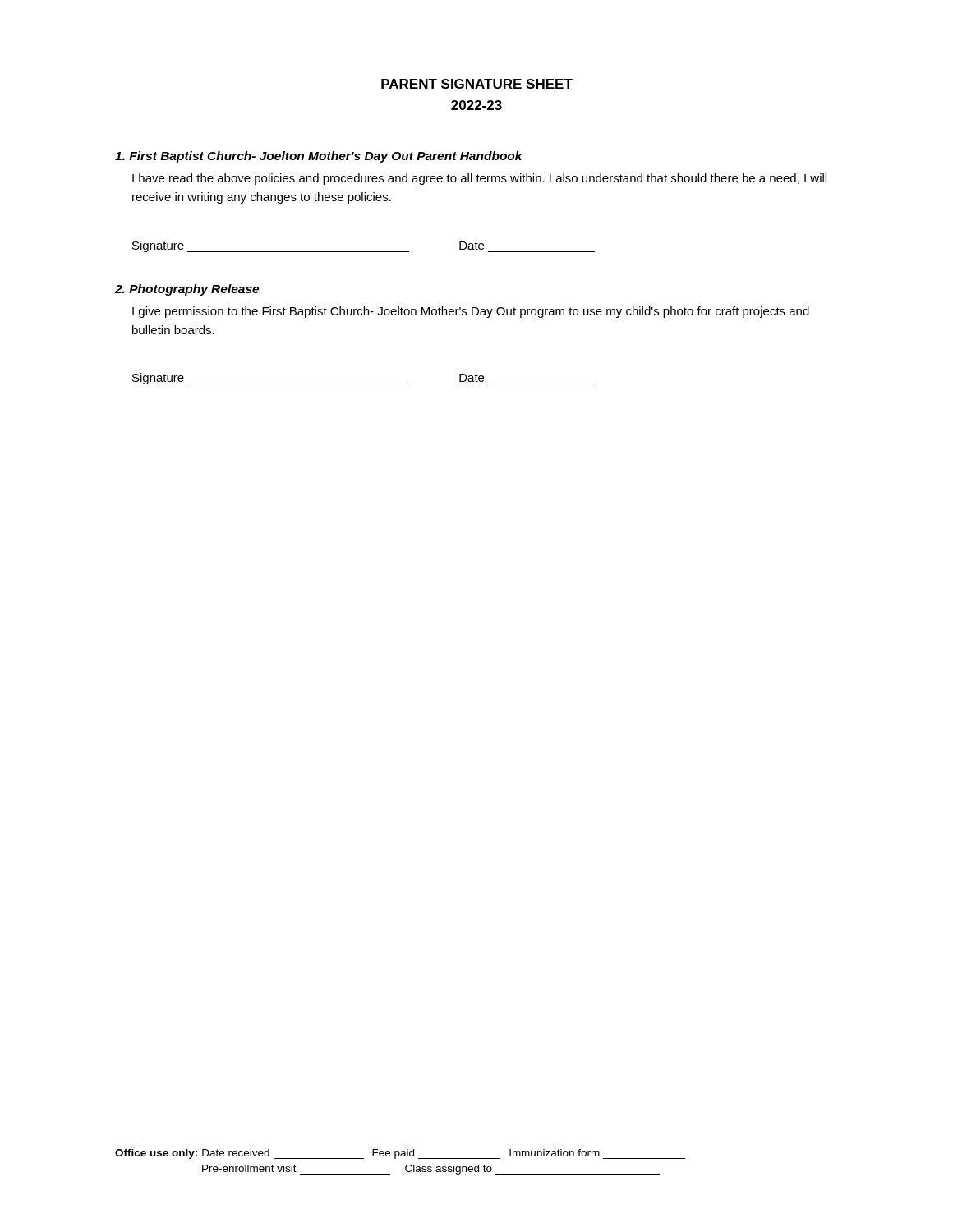Click on the text starting "1. First Baptist Church- Joelton"
Viewport: 953px width, 1232px height.
pyautogui.click(x=319, y=156)
